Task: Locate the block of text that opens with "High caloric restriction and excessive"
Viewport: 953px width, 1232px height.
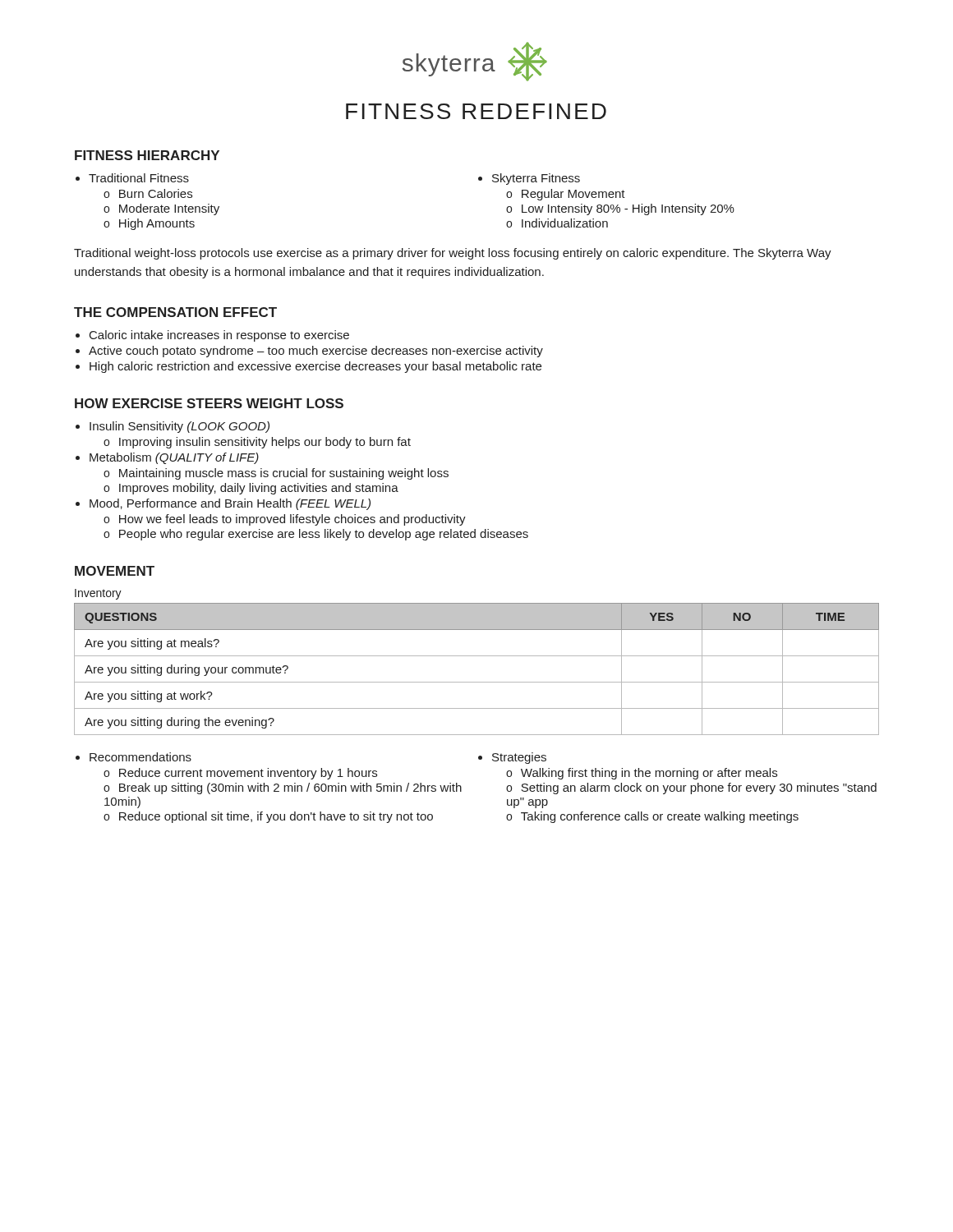Action: point(484,365)
